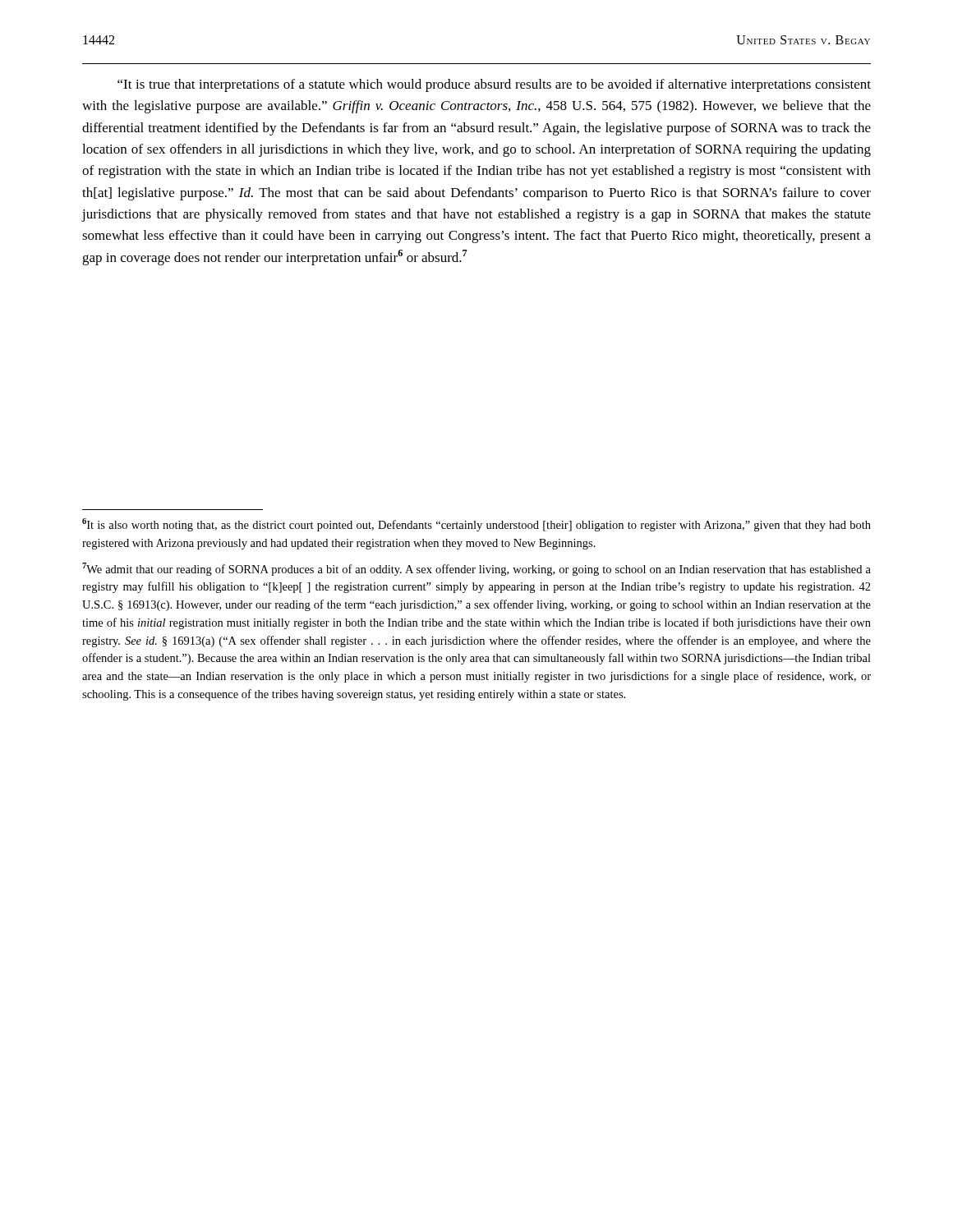The image size is (953, 1232).
Task: Select the footnote with the text "6It is also worth"
Action: pos(476,606)
